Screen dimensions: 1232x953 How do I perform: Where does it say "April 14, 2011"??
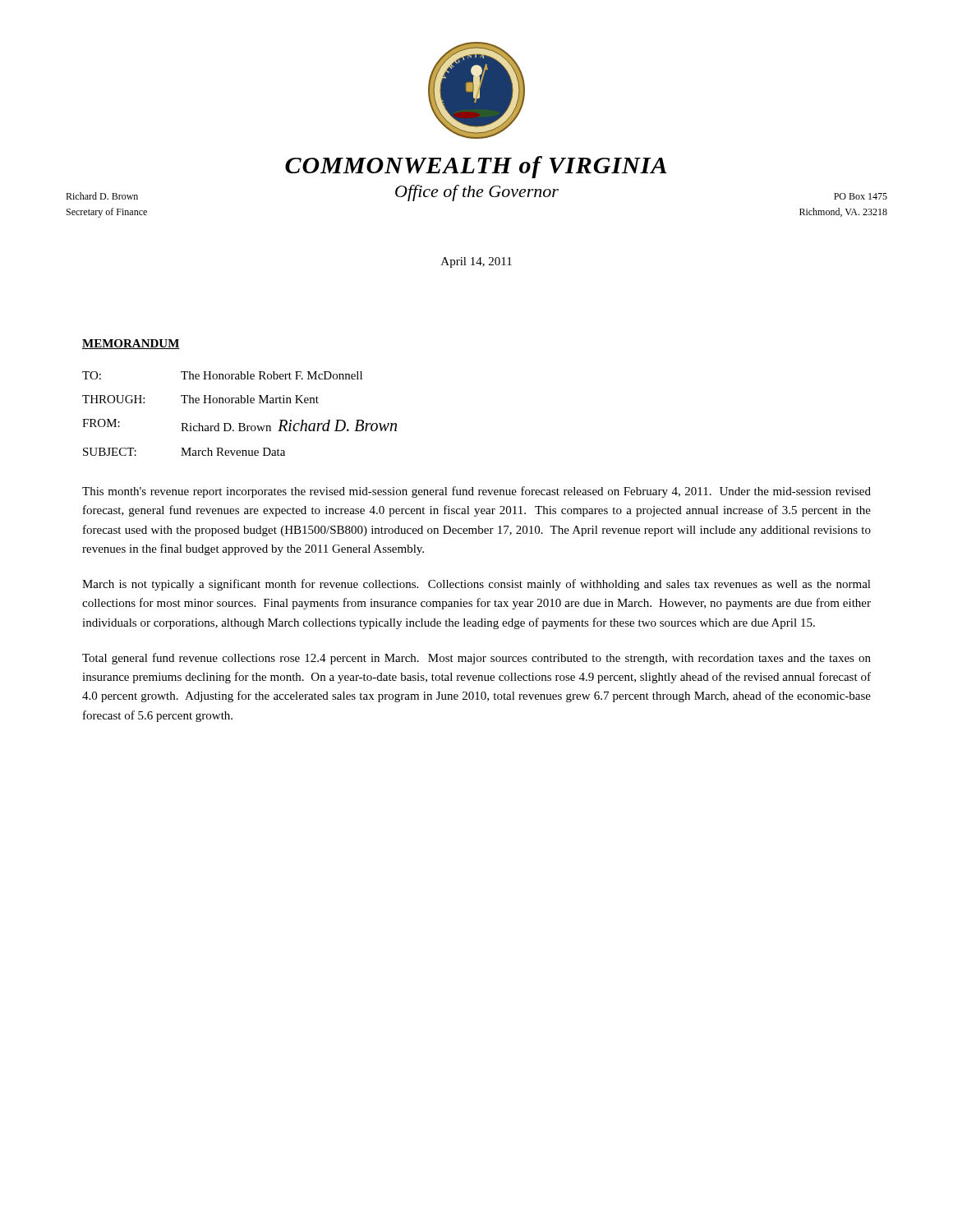pyautogui.click(x=476, y=261)
